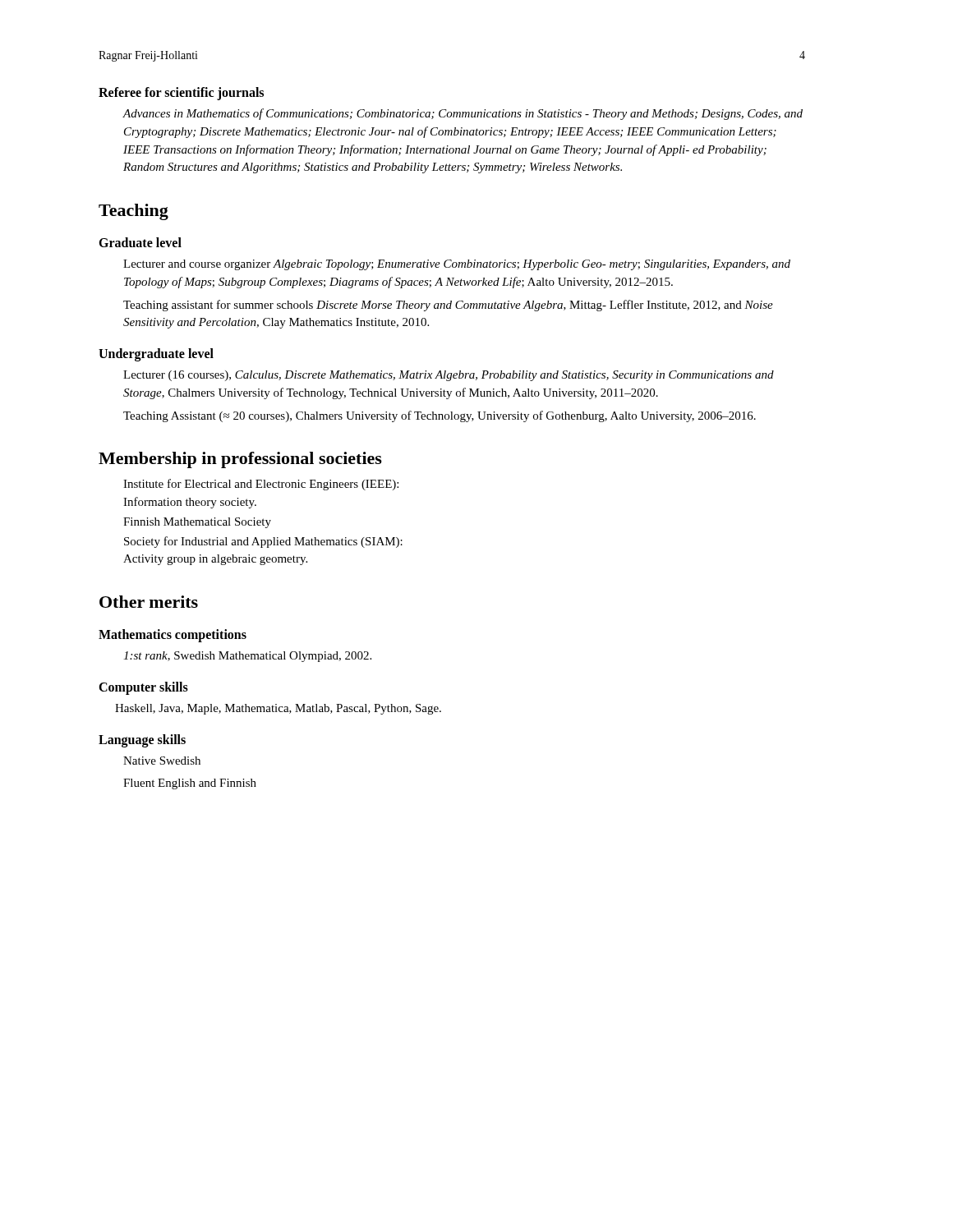This screenshot has height=1232, width=953.
Task: Locate the text block with the text "Teaching assistant for summer schools Discrete"
Action: click(448, 313)
